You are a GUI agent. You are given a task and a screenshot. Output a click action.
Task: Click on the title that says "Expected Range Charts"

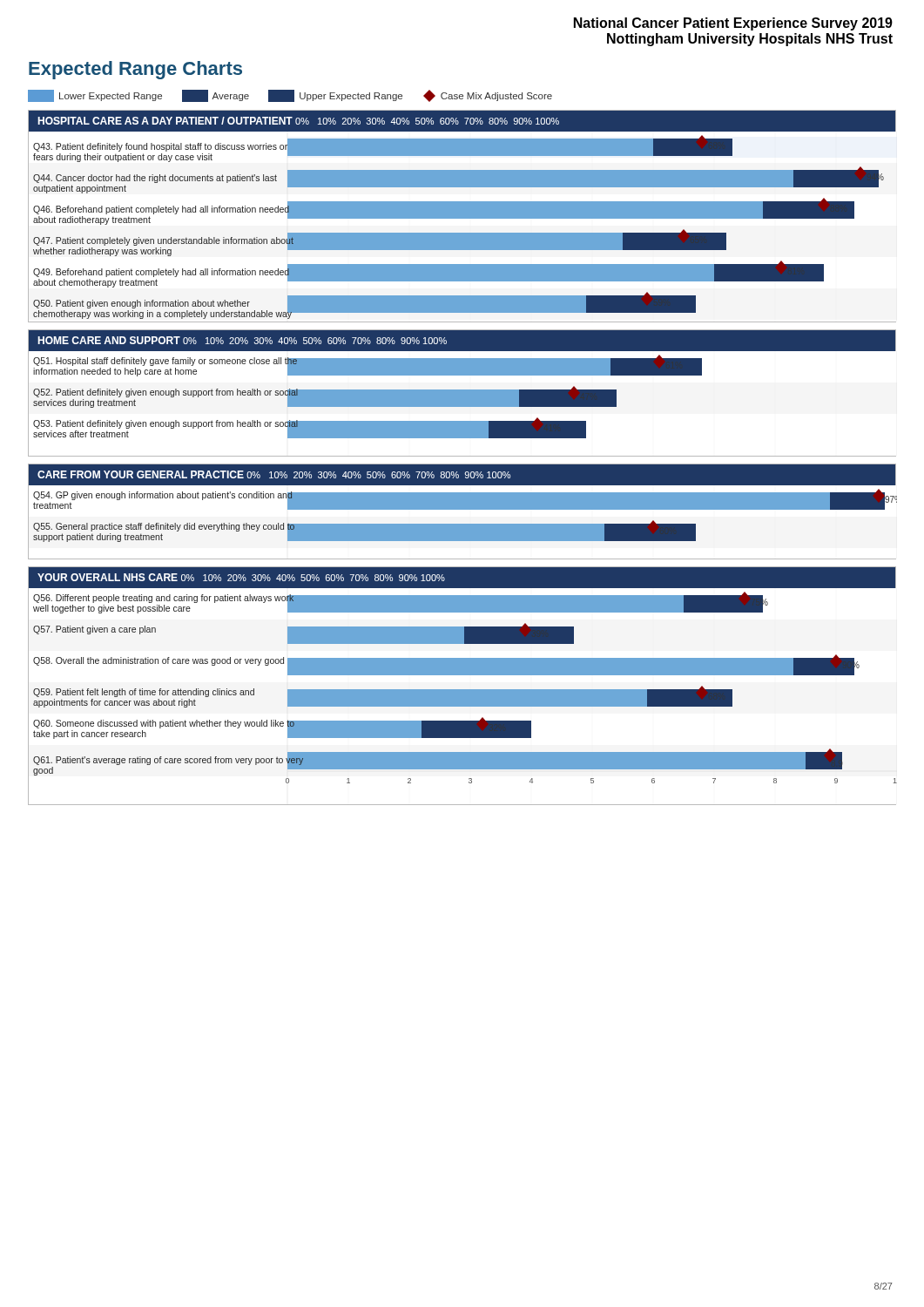(135, 68)
